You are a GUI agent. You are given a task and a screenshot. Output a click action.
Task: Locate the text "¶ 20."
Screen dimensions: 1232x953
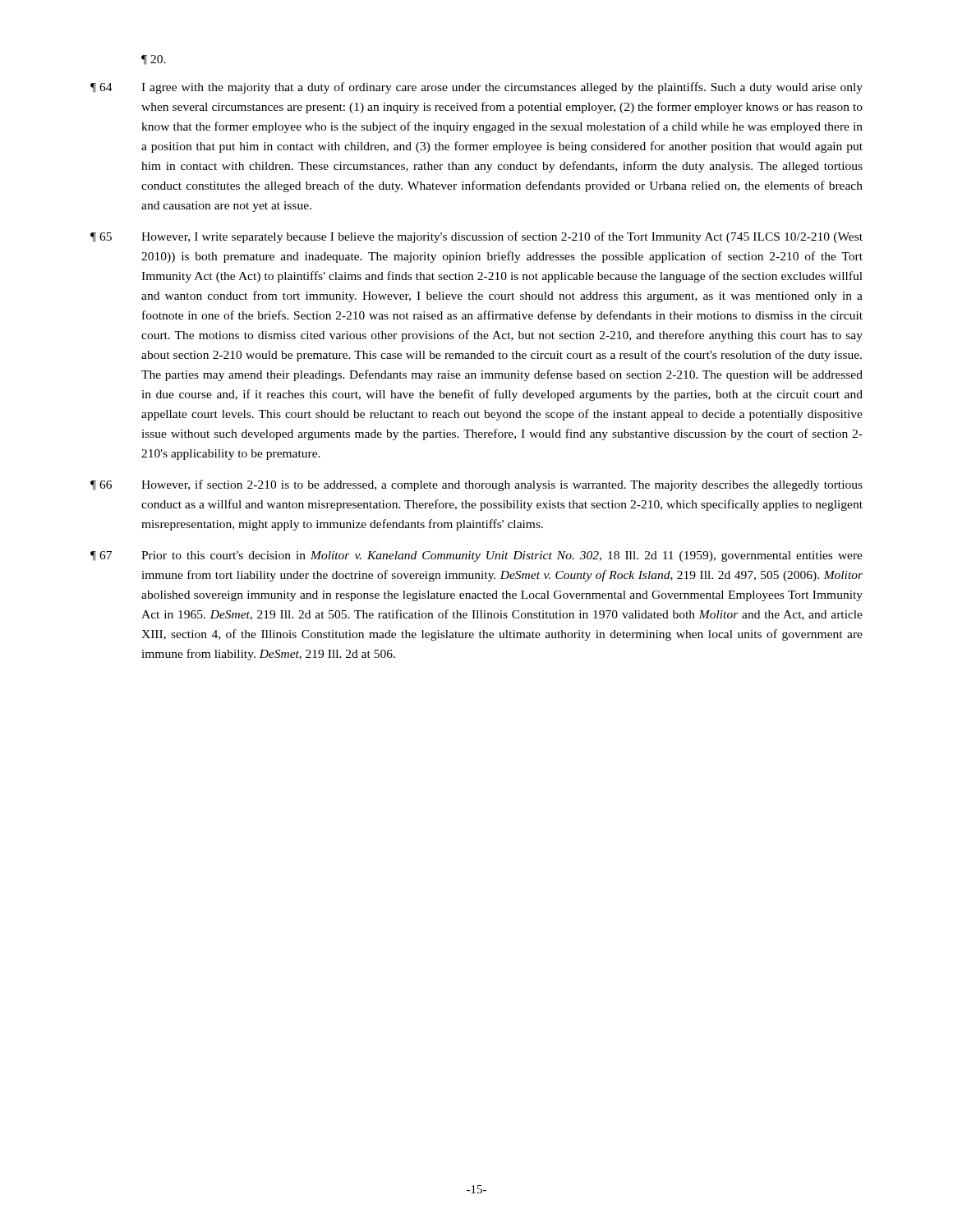154,59
